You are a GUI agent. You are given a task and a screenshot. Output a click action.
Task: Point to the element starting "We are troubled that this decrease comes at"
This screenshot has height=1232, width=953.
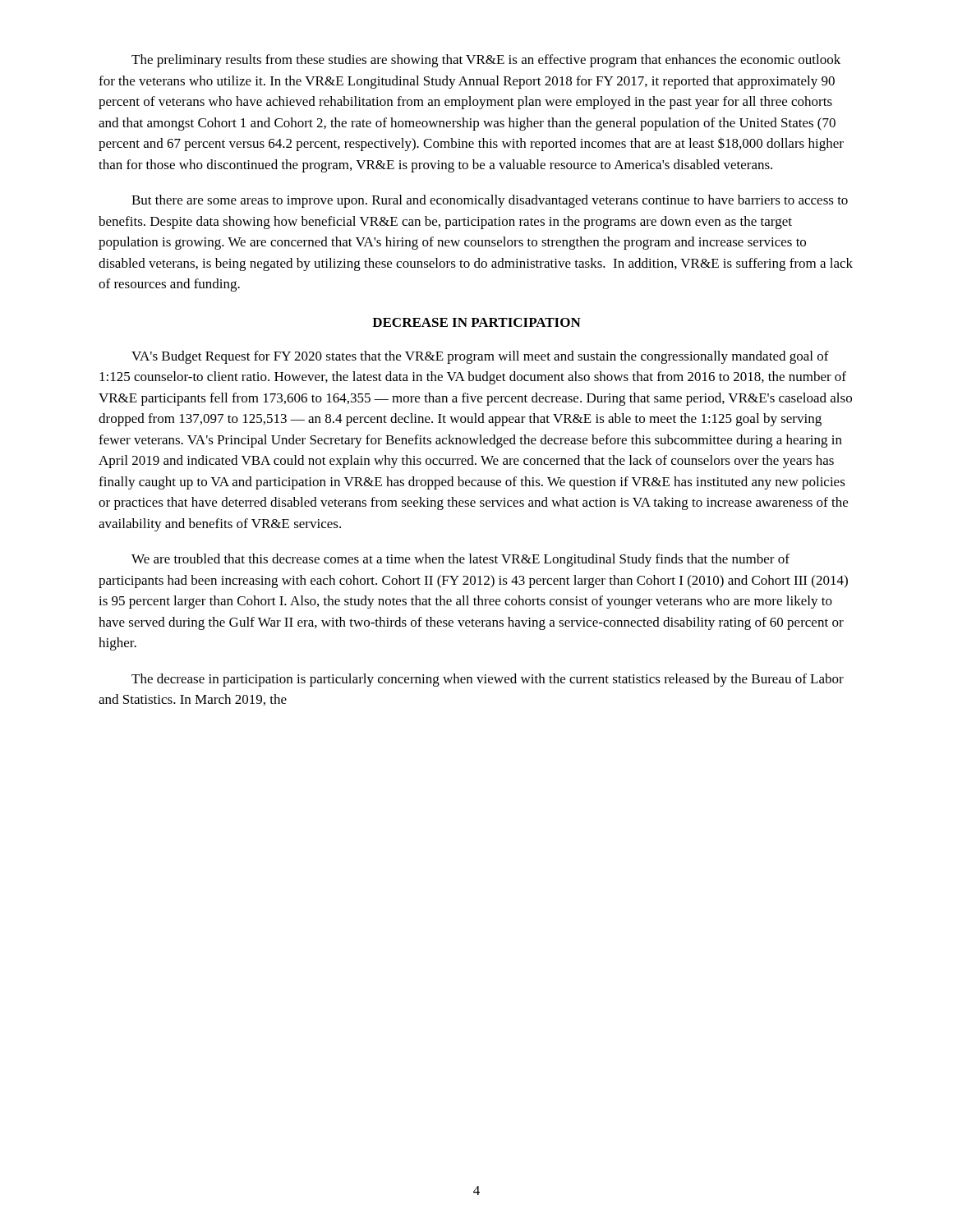[476, 601]
